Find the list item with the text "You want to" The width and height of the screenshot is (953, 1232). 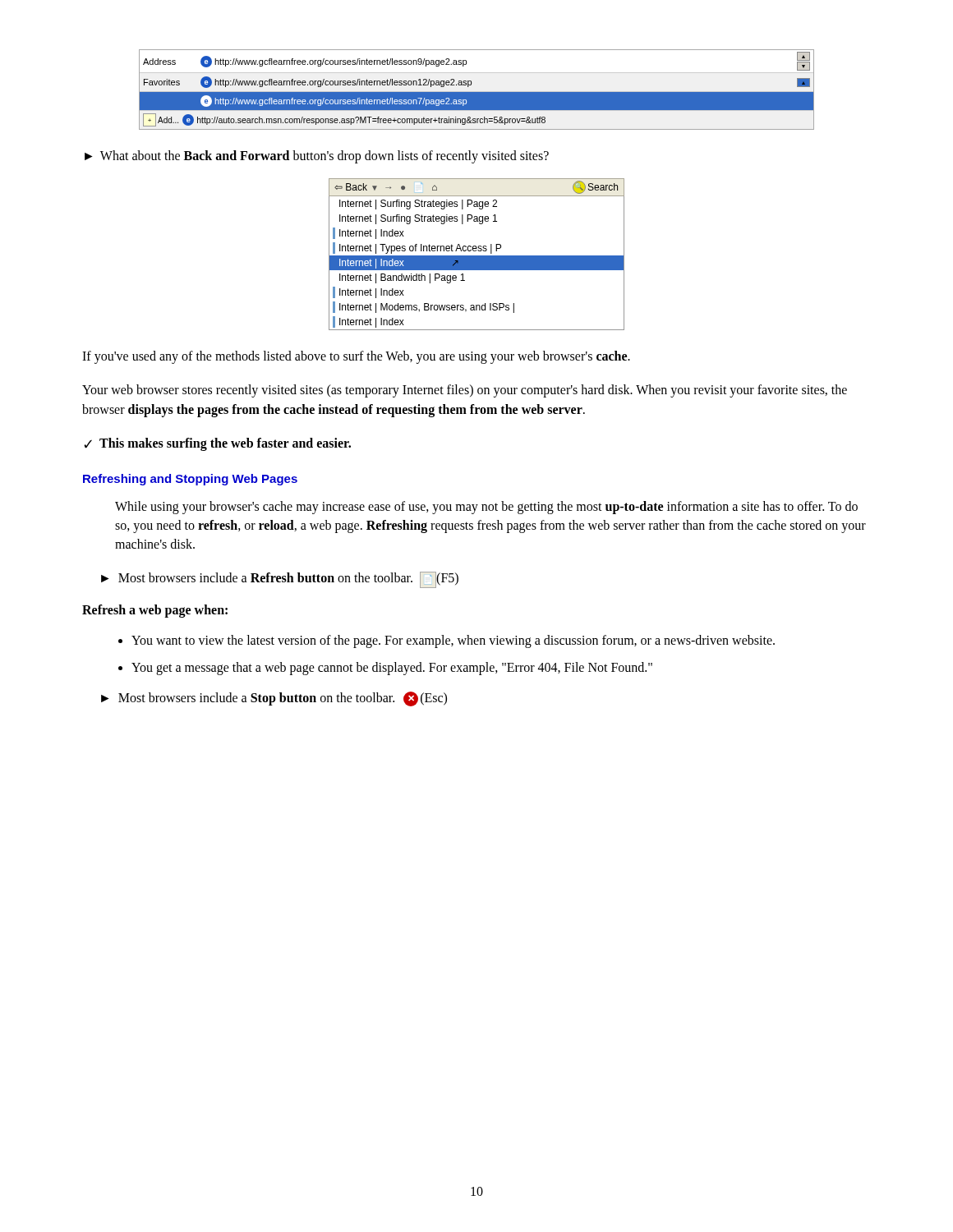pyautogui.click(x=453, y=640)
